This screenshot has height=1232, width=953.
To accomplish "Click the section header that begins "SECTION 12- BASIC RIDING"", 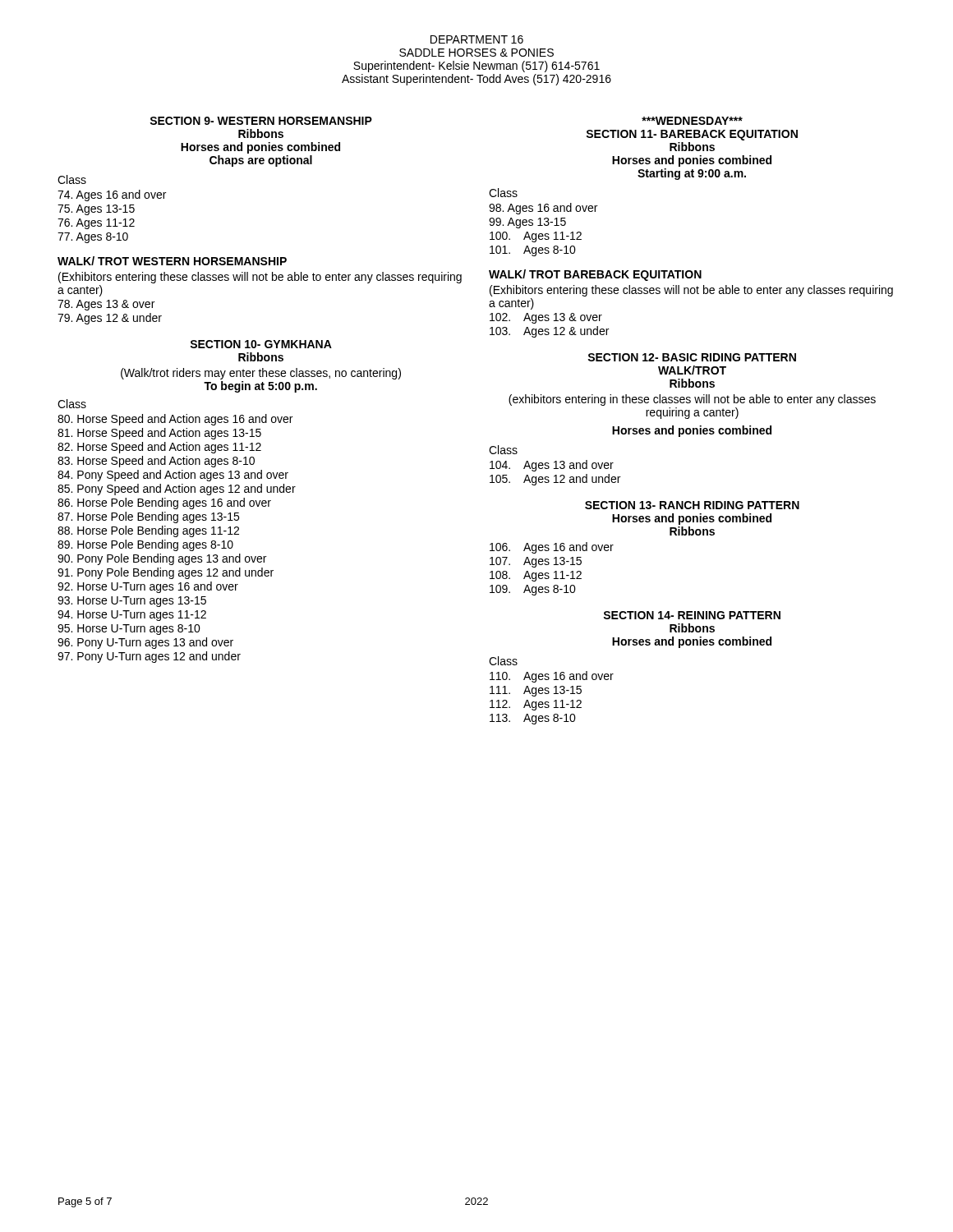I will 692,370.
